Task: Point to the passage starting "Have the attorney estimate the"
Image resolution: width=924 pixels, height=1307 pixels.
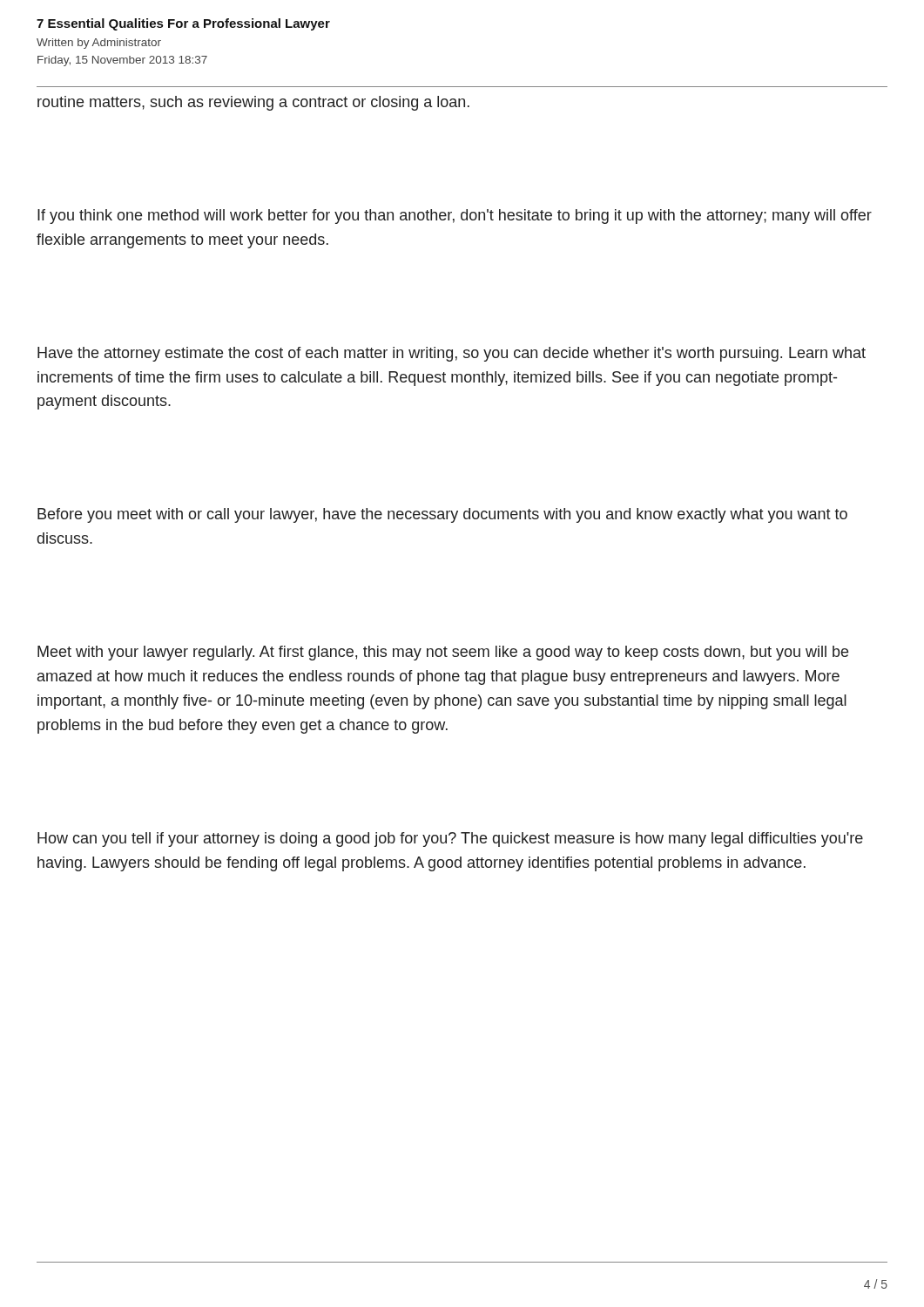Action: pos(451,377)
